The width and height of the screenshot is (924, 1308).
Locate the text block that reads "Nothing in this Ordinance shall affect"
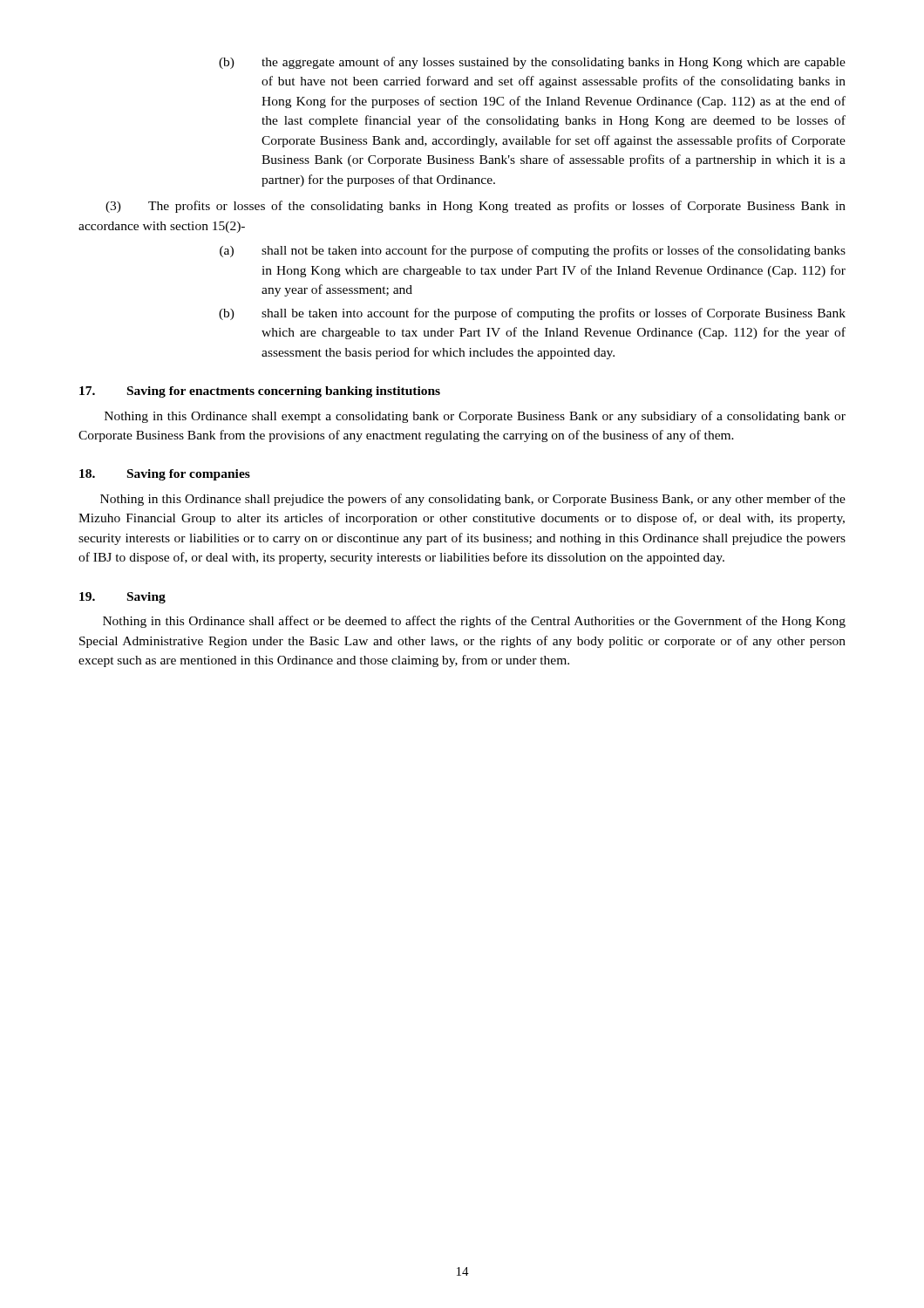462,640
